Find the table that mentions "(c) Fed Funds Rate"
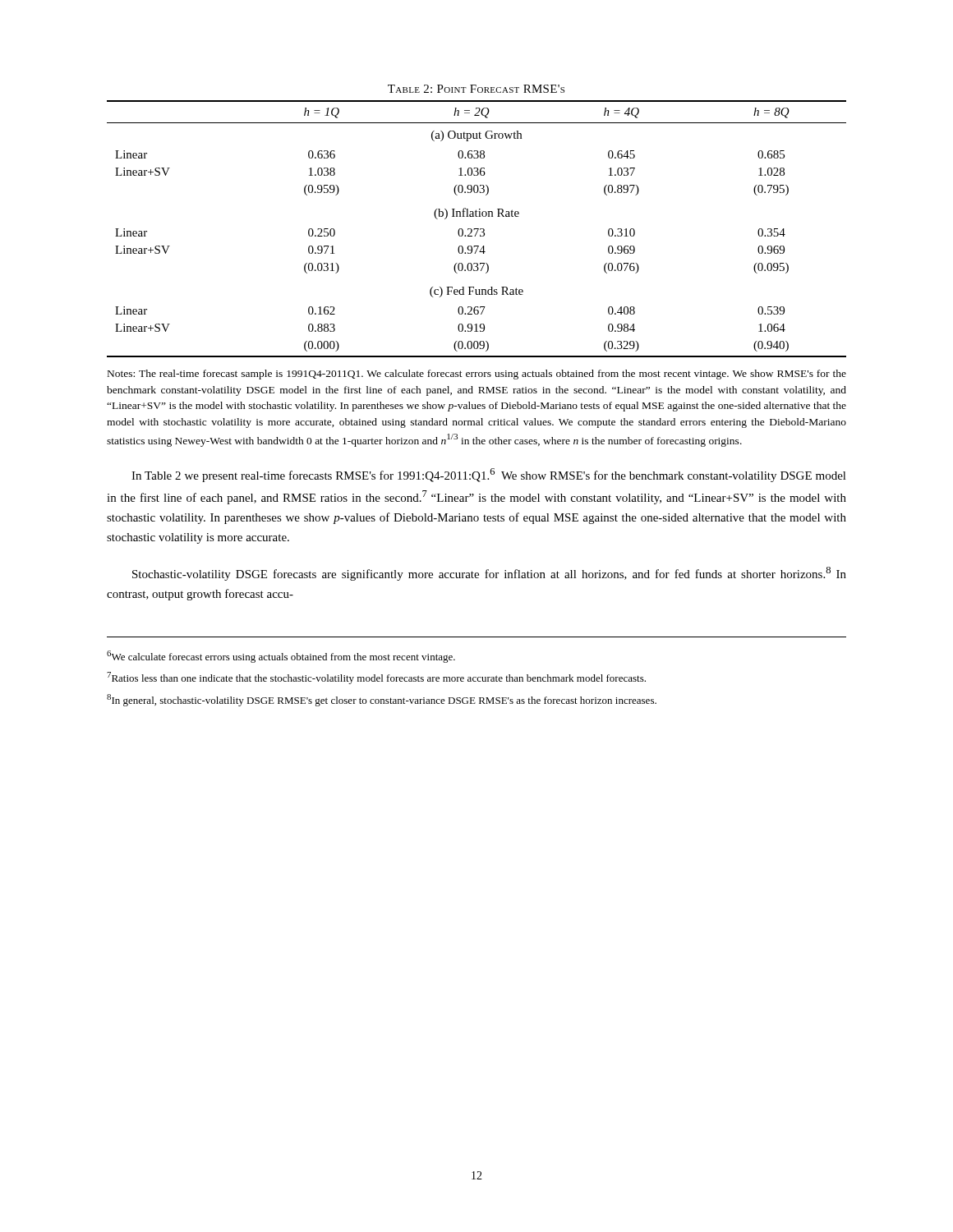 (x=476, y=229)
